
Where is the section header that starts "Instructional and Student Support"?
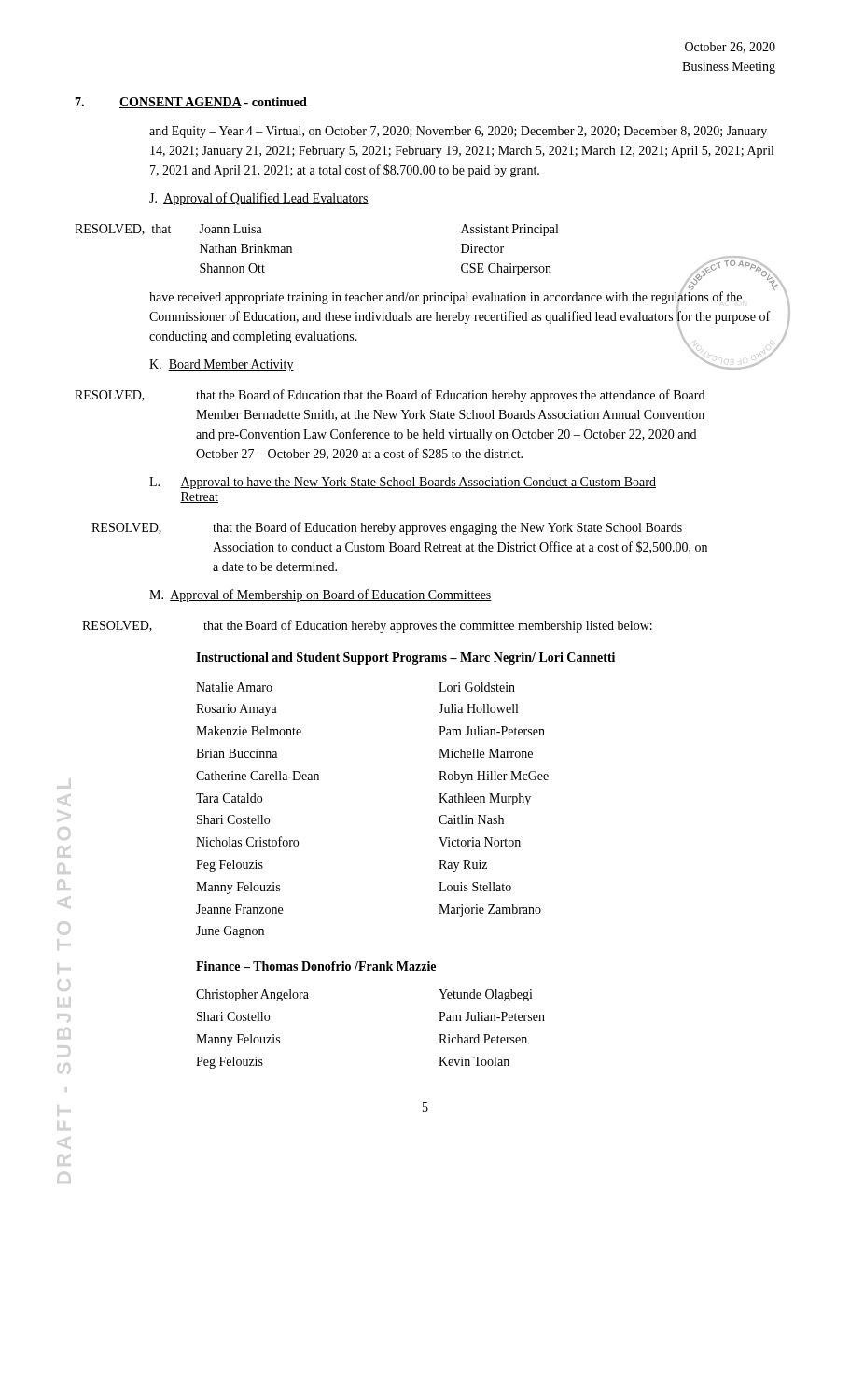406,658
